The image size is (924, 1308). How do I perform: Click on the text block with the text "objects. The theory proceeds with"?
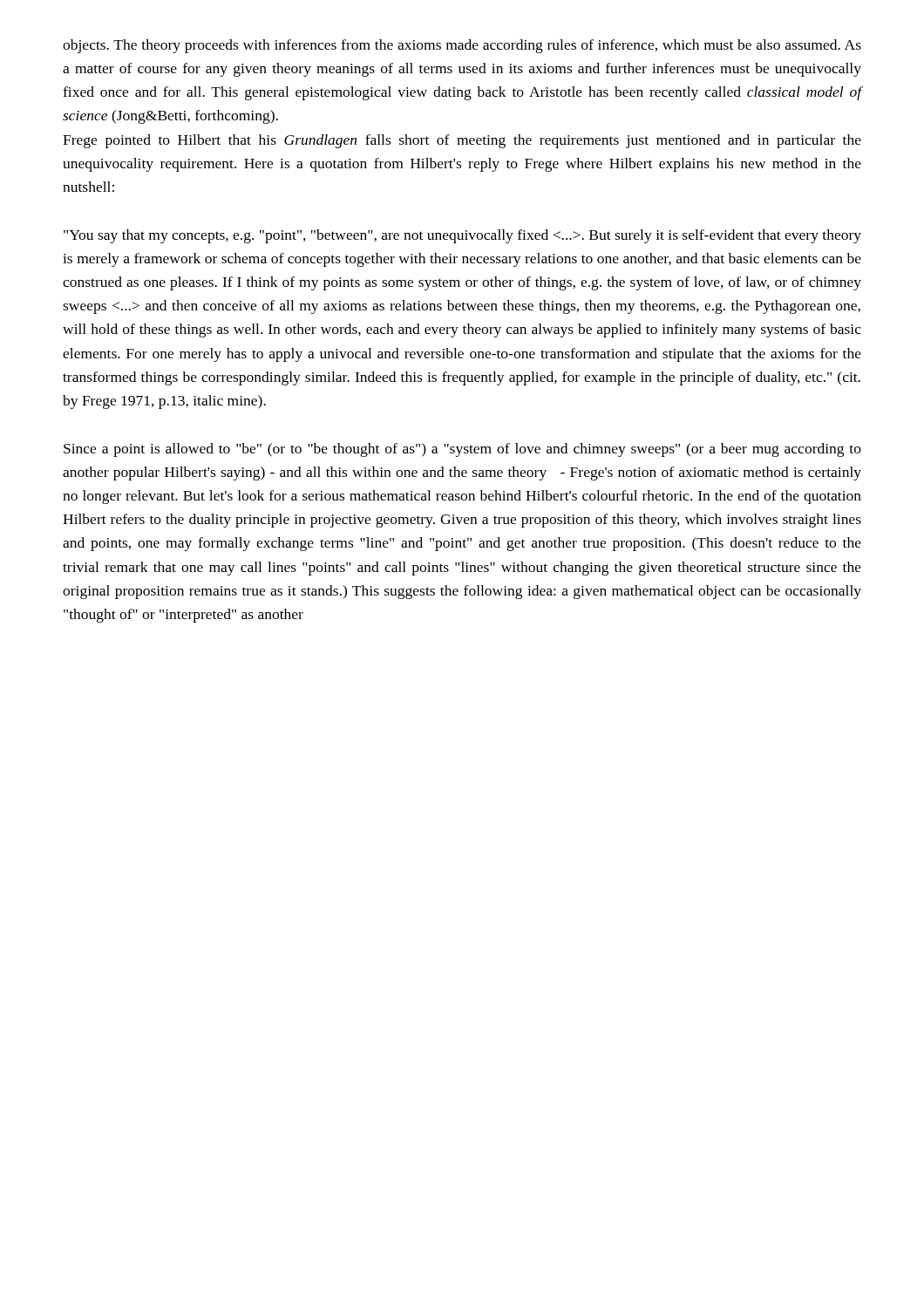click(462, 46)
